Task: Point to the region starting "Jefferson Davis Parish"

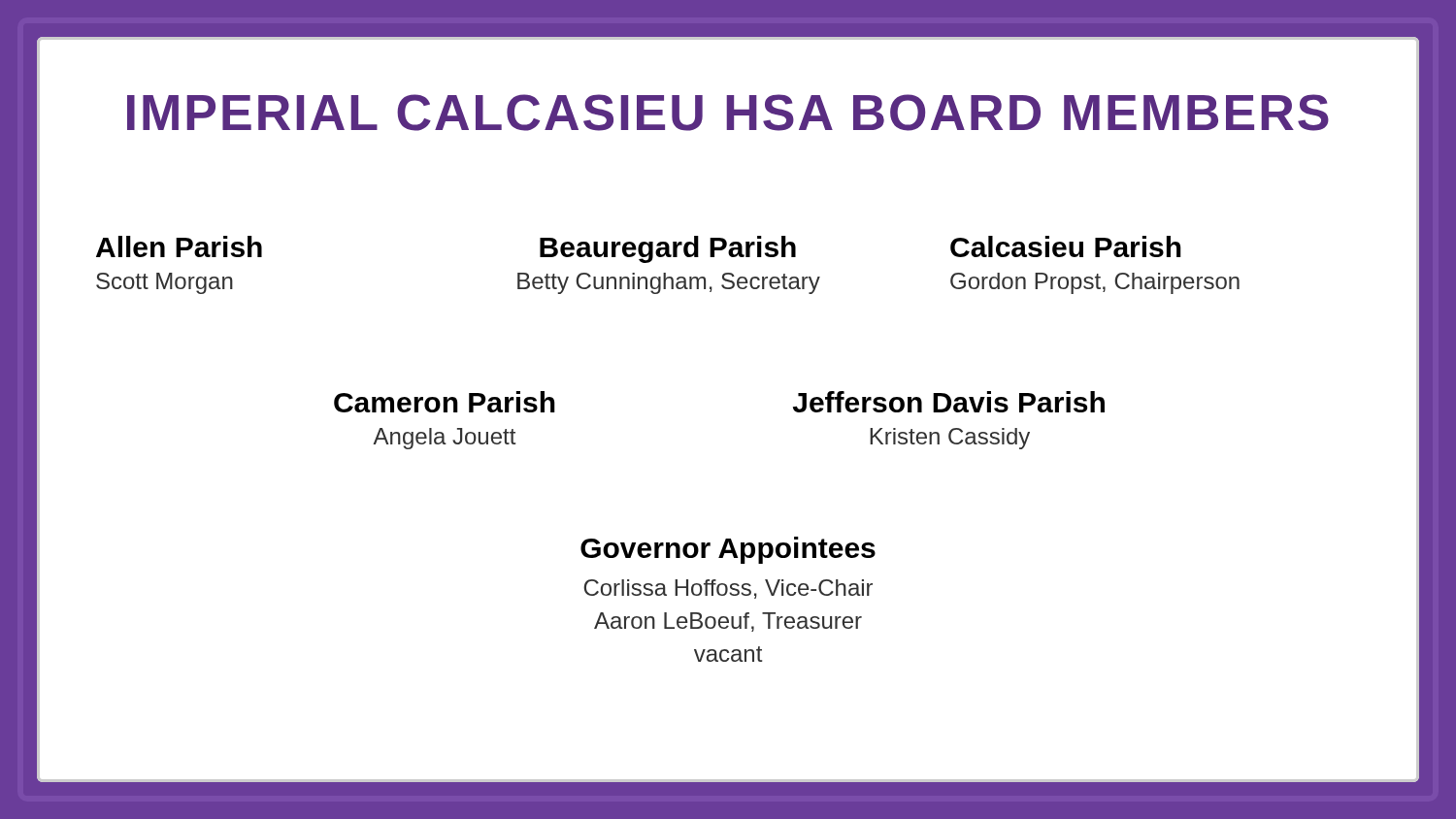Action: 949,402
